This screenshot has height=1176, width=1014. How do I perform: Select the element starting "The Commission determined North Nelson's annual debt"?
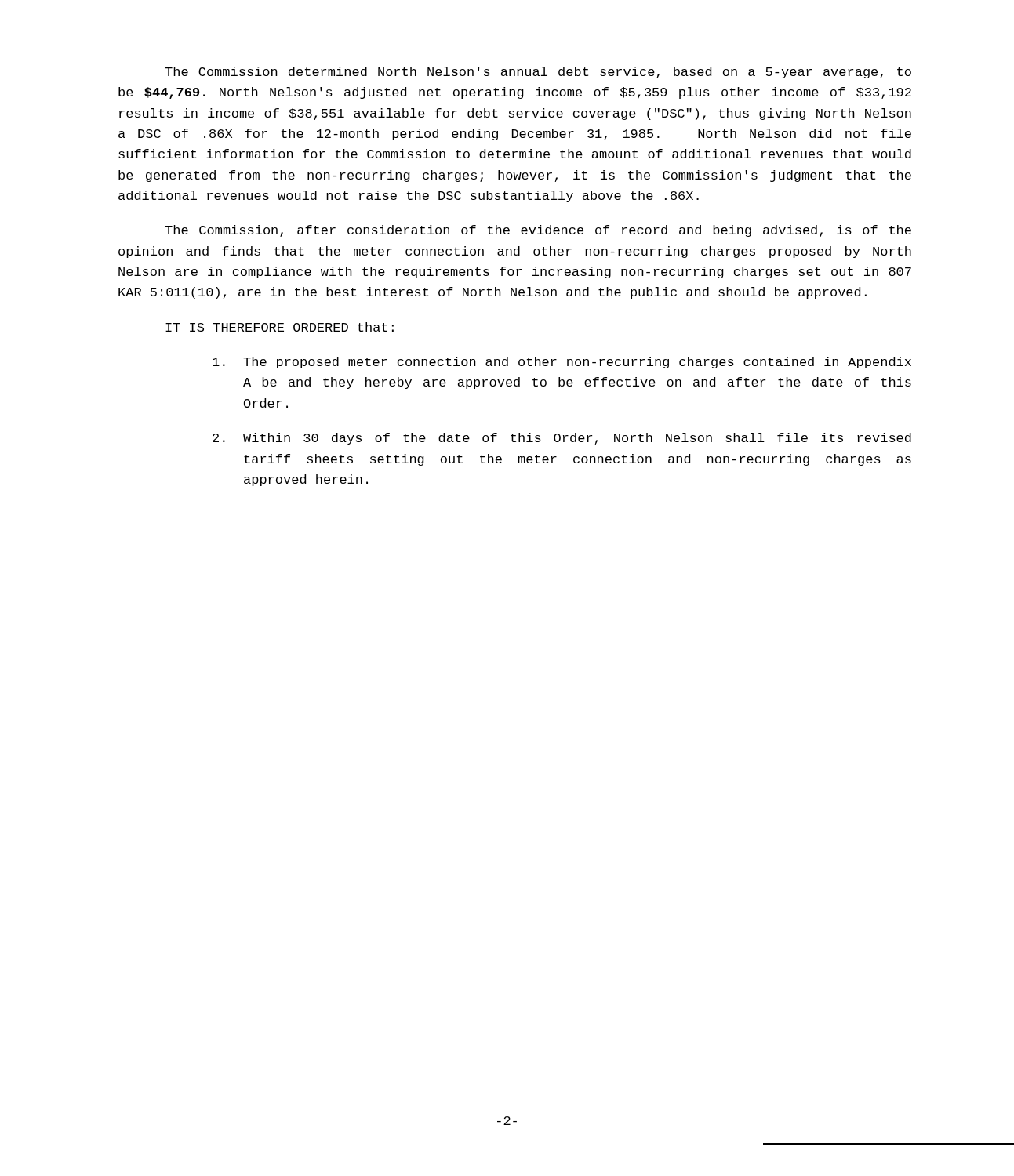[x=515, y=134]
